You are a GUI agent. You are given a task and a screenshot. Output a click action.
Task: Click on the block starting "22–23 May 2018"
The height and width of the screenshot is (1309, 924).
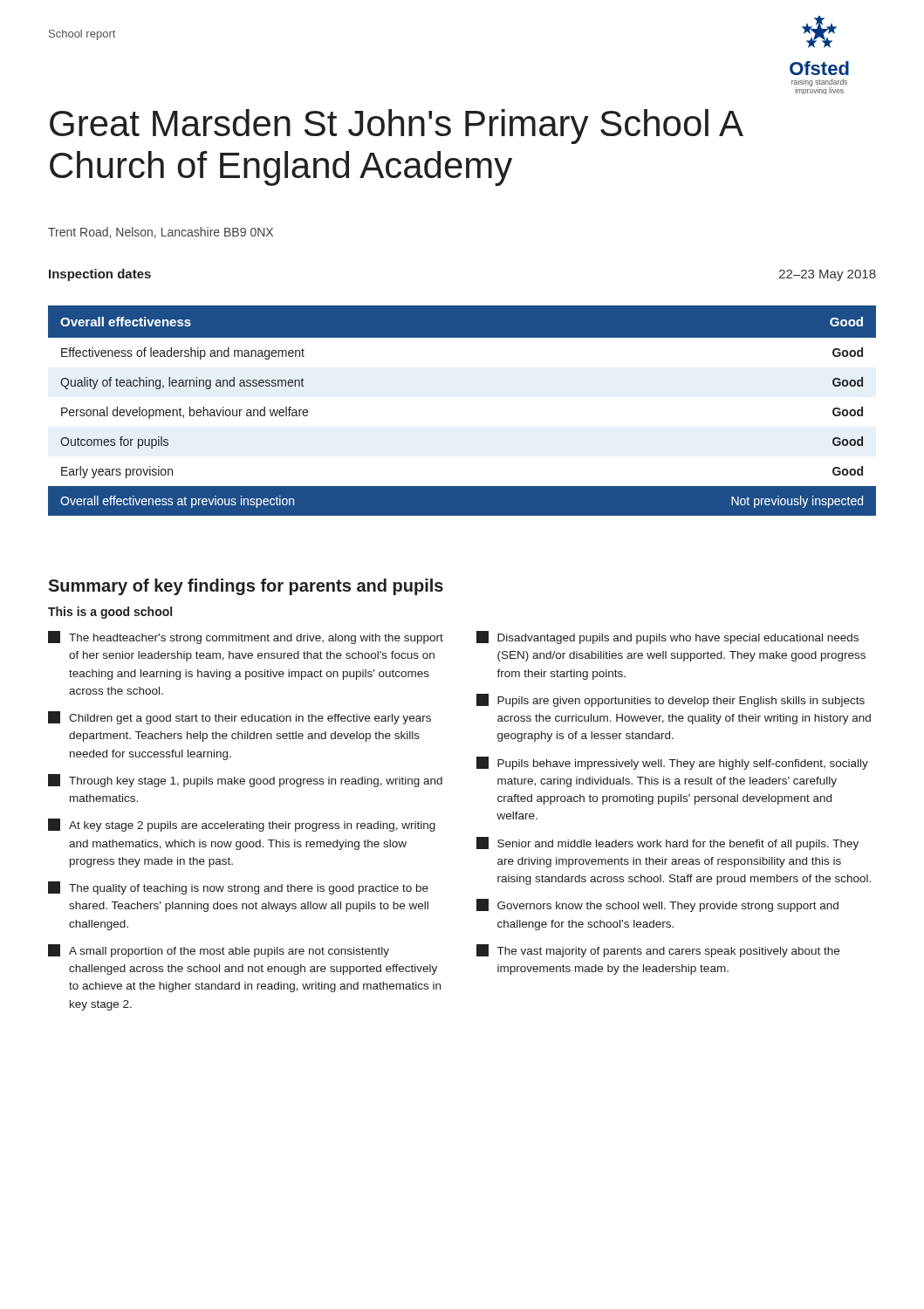click(x=827, y=274)
